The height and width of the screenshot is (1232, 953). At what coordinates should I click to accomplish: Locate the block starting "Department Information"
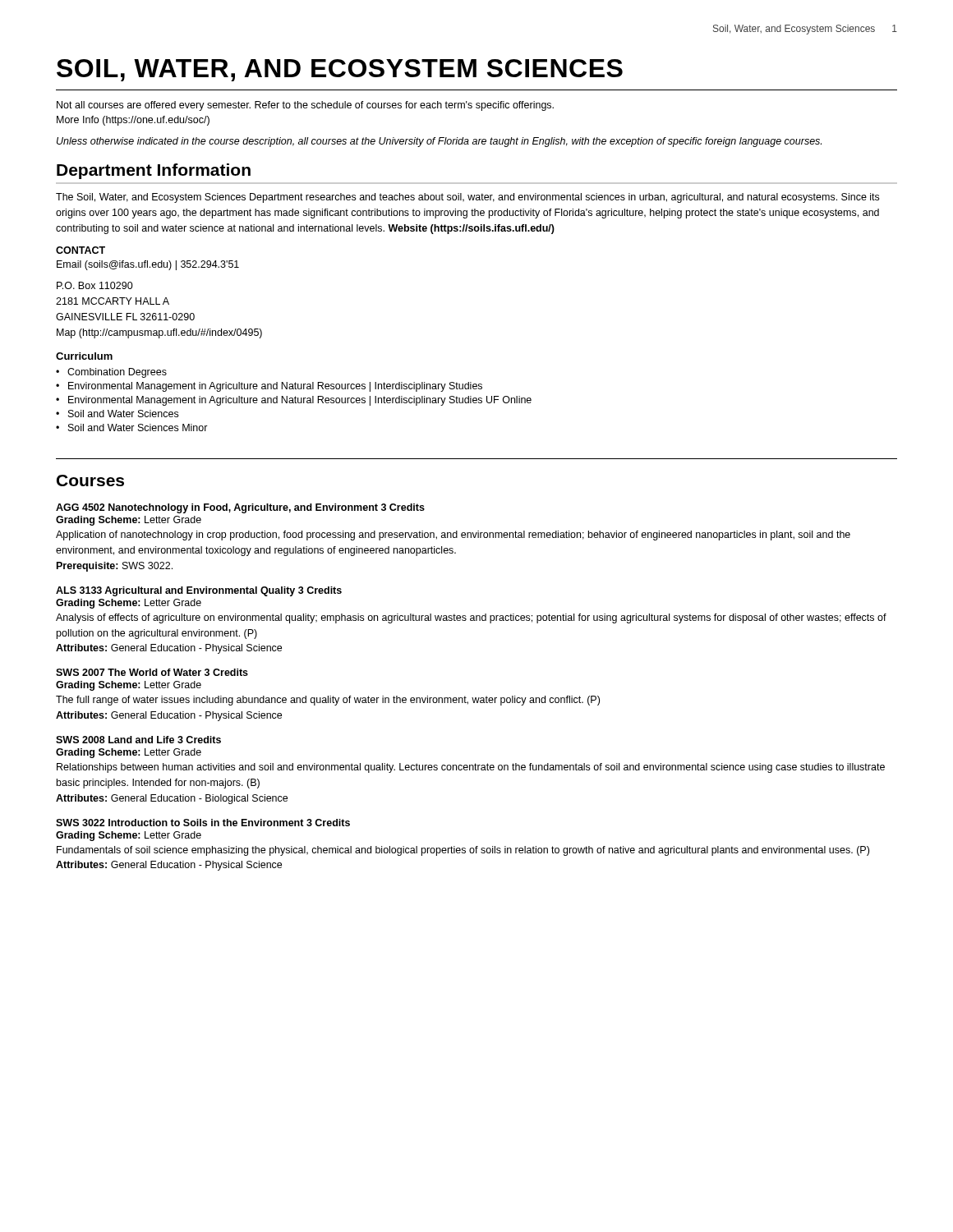[476, 172]
